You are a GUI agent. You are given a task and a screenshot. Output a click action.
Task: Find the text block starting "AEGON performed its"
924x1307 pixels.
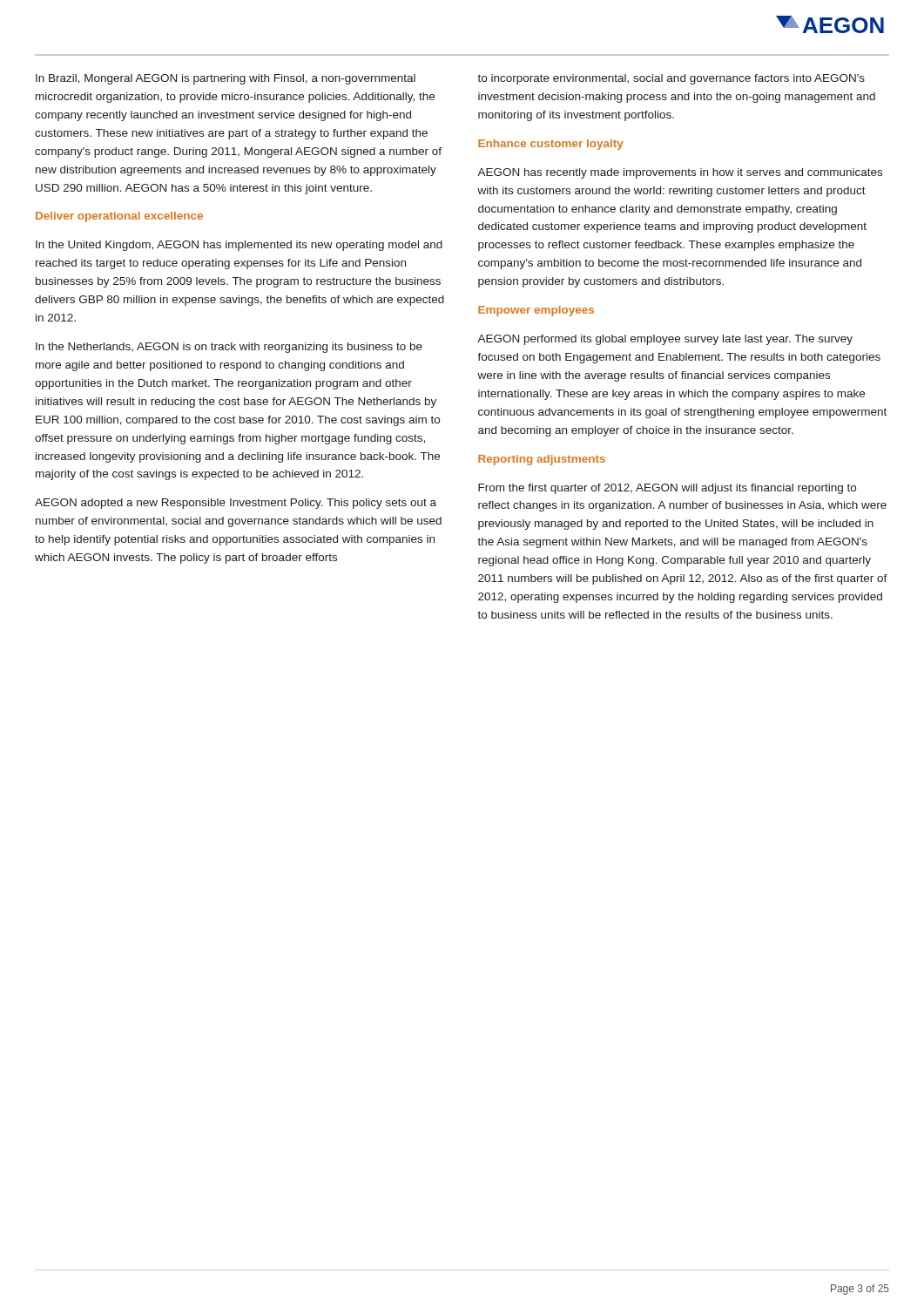683,385
